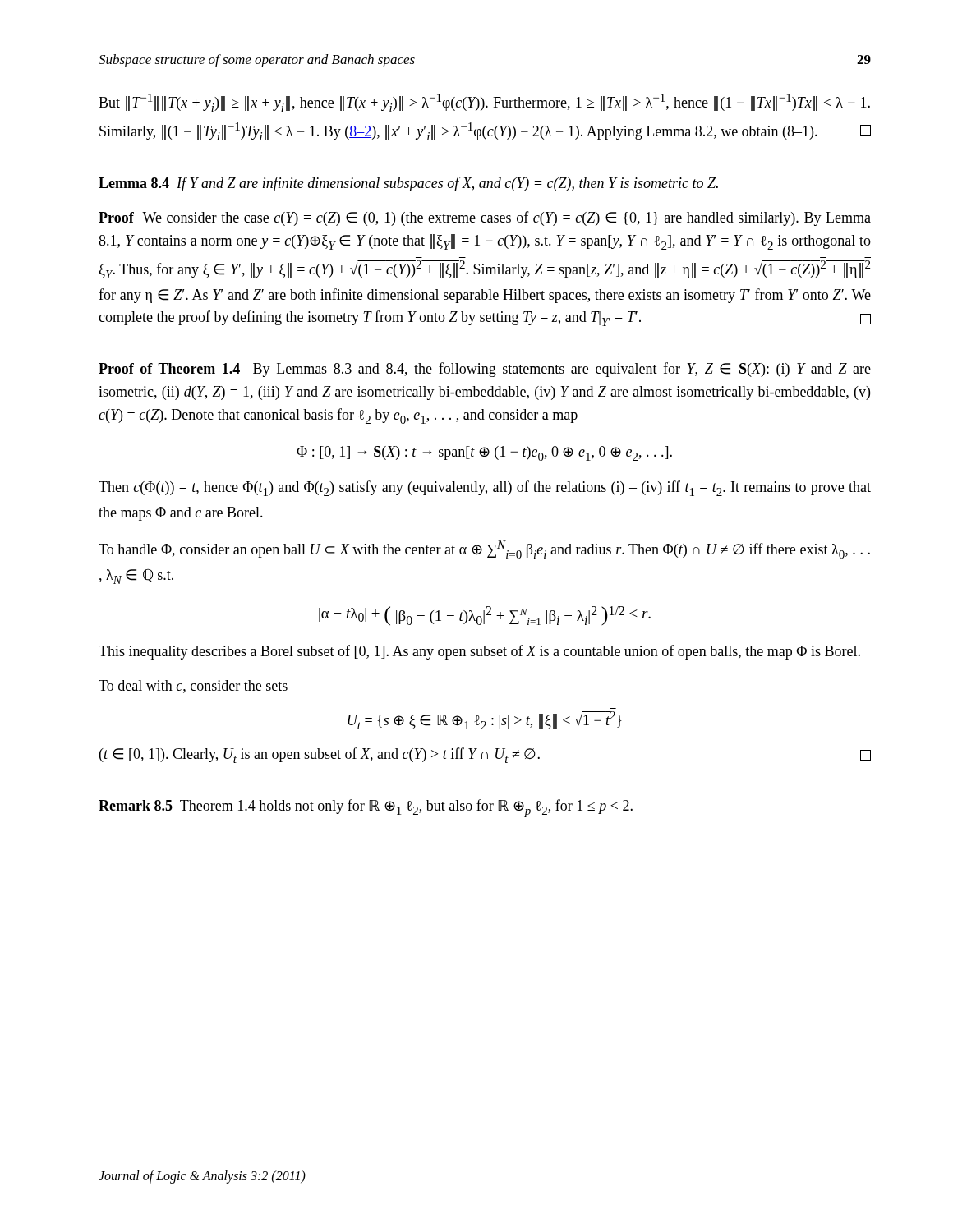
Task: Locate the block of text that opens with "Then c(Φ(t)) = t, hence Φ(t1) and Φ(t2)"
Action: click(x=485, y=500)
